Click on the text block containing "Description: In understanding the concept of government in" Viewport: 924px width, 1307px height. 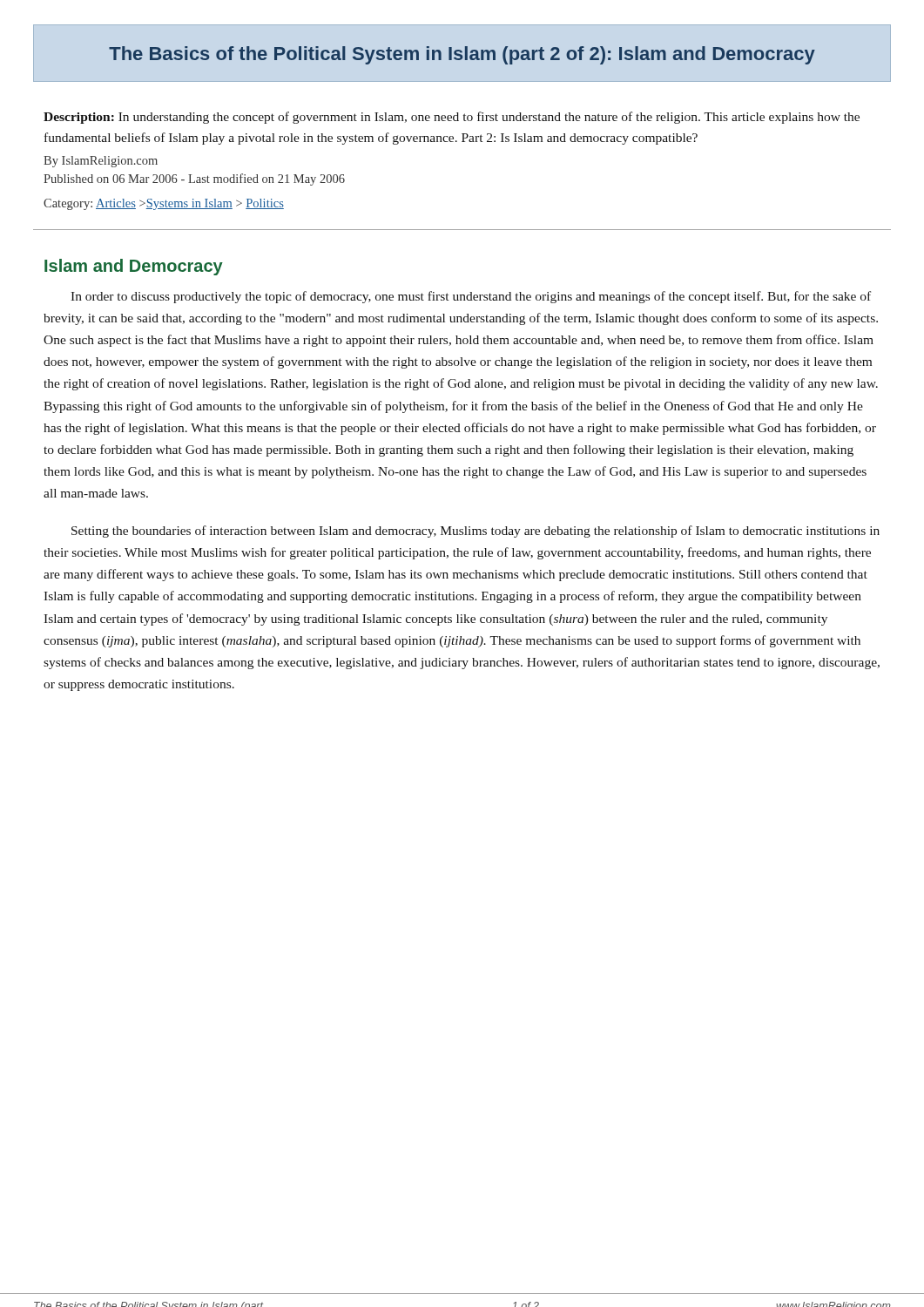(x=452, y=118)
